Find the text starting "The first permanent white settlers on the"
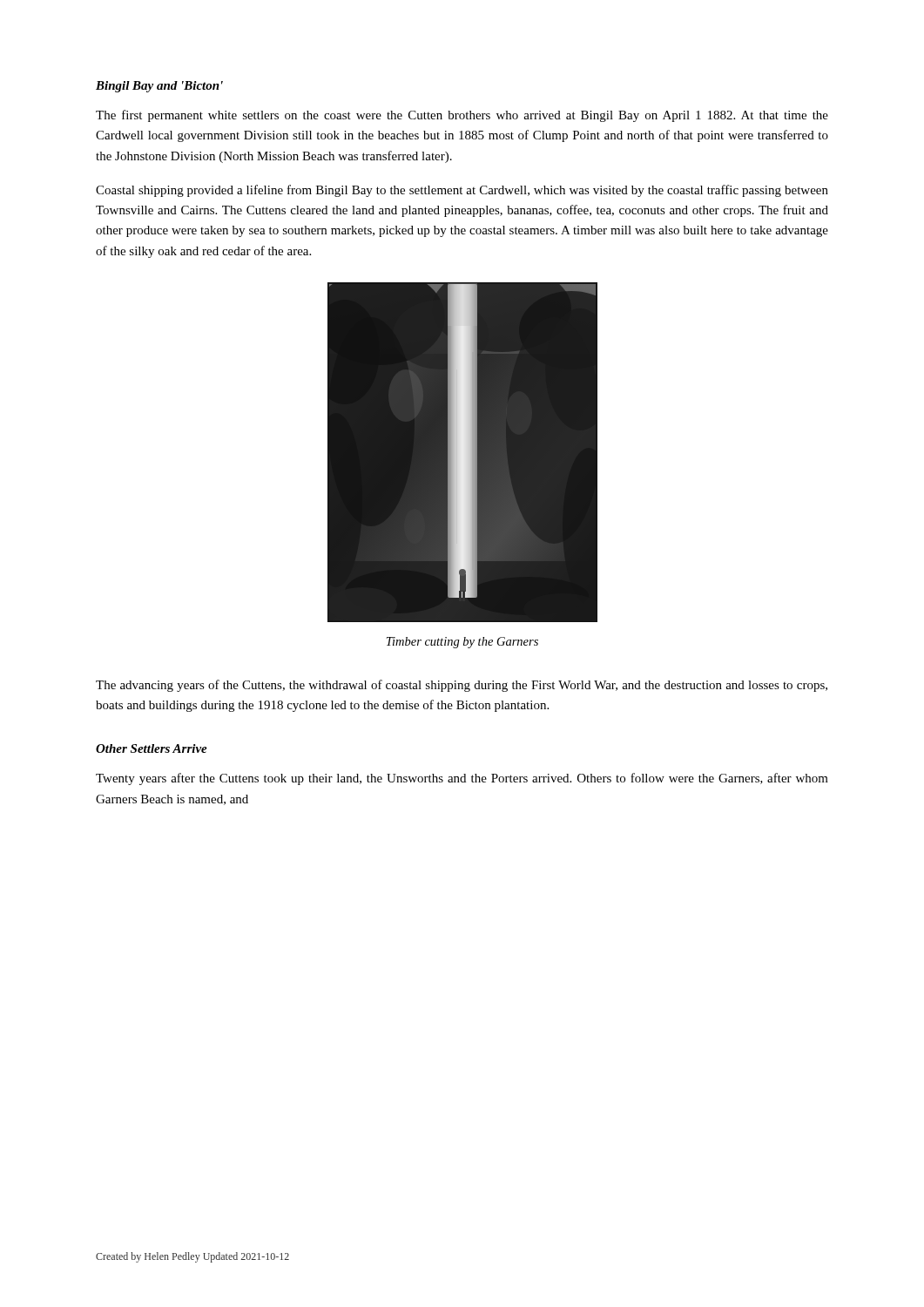924x1307 pixels. click(462, 135)
